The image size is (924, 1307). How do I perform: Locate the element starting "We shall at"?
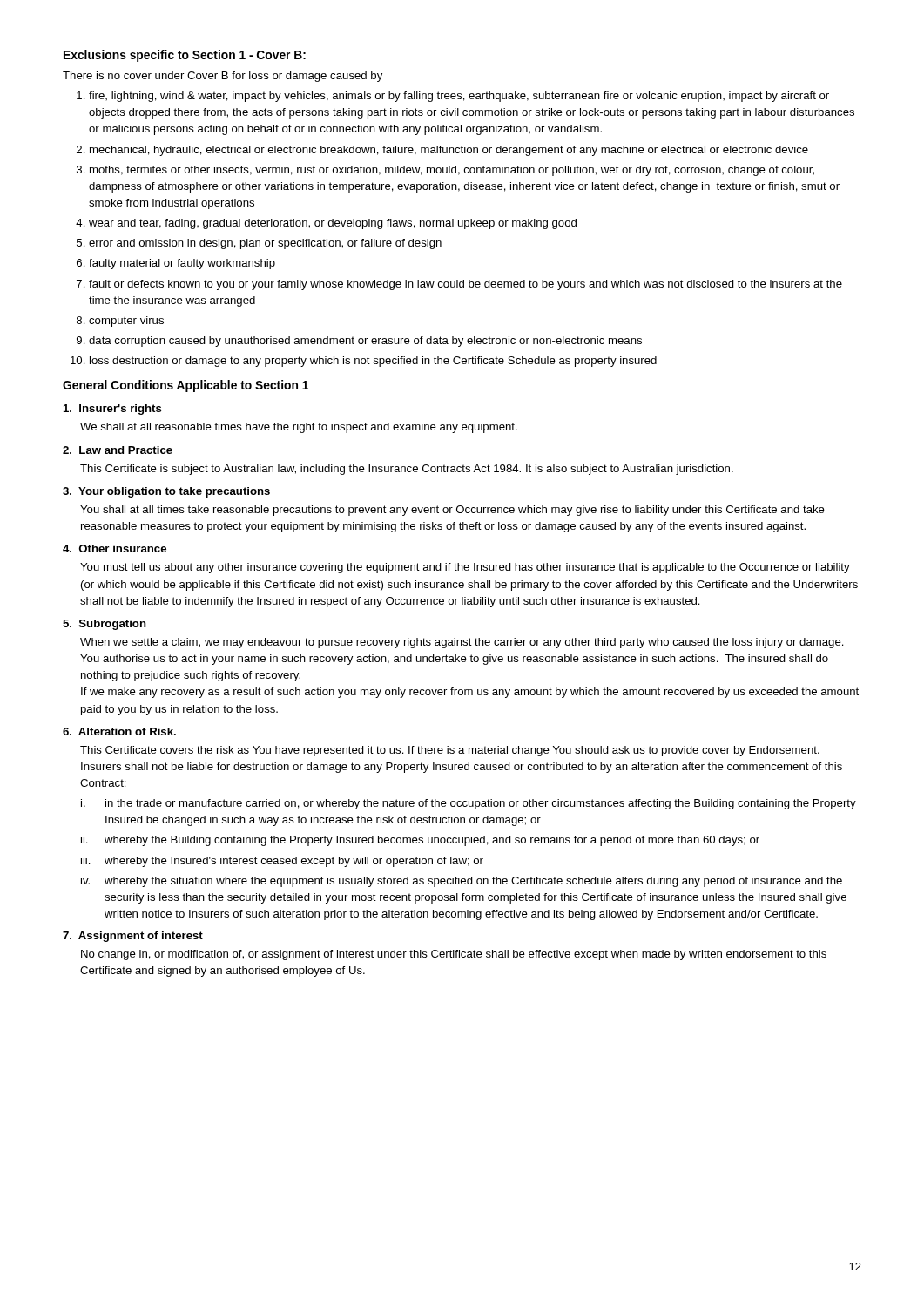299,427
